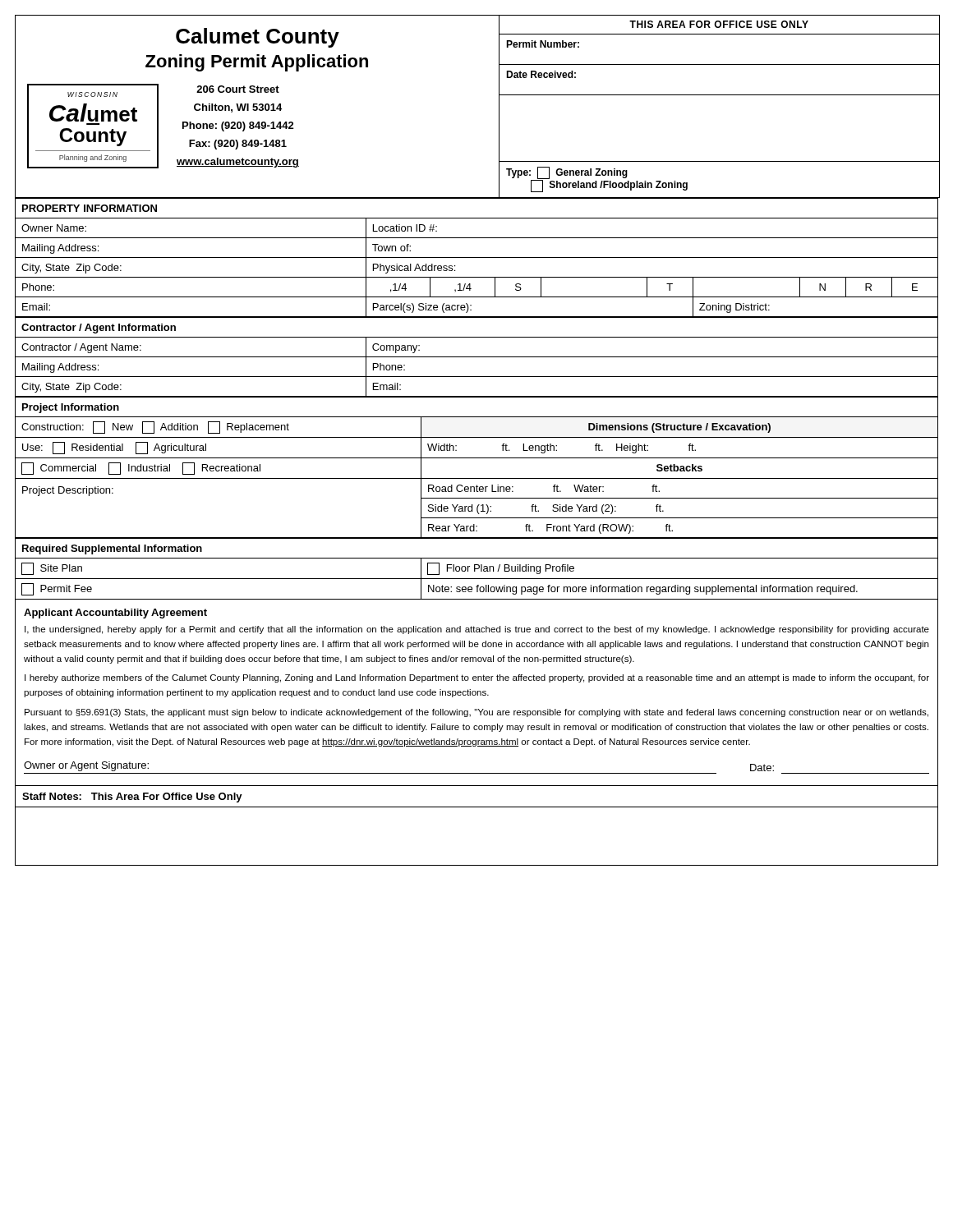Find the block on this page that starts "Applicant Accountability Agreement"
Screen dimensions: 1232x953
pyautogui.click(x=476, y=690)
